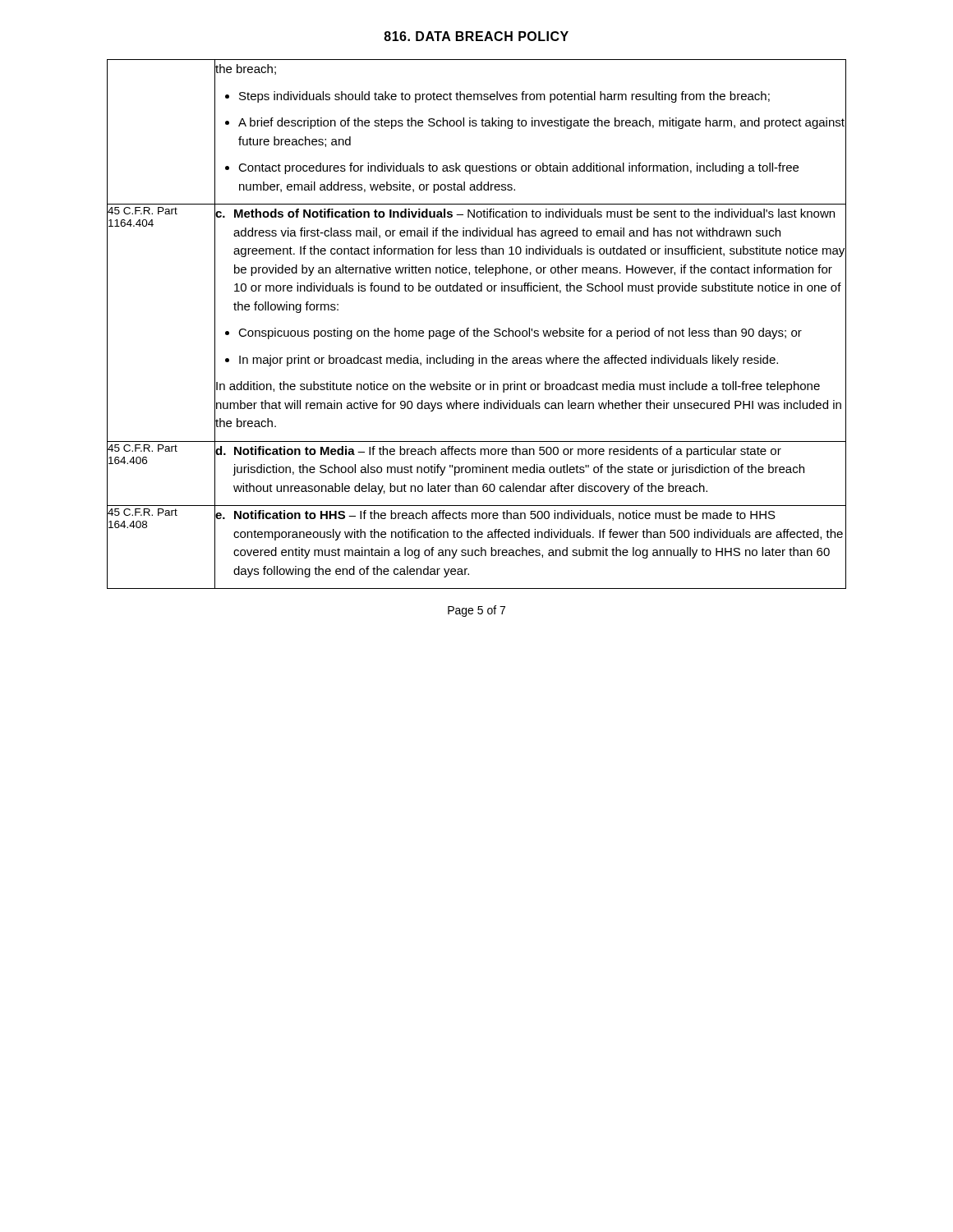
Task: Find the region starting "d. Notification to Media –"
Action: point(530,469)
